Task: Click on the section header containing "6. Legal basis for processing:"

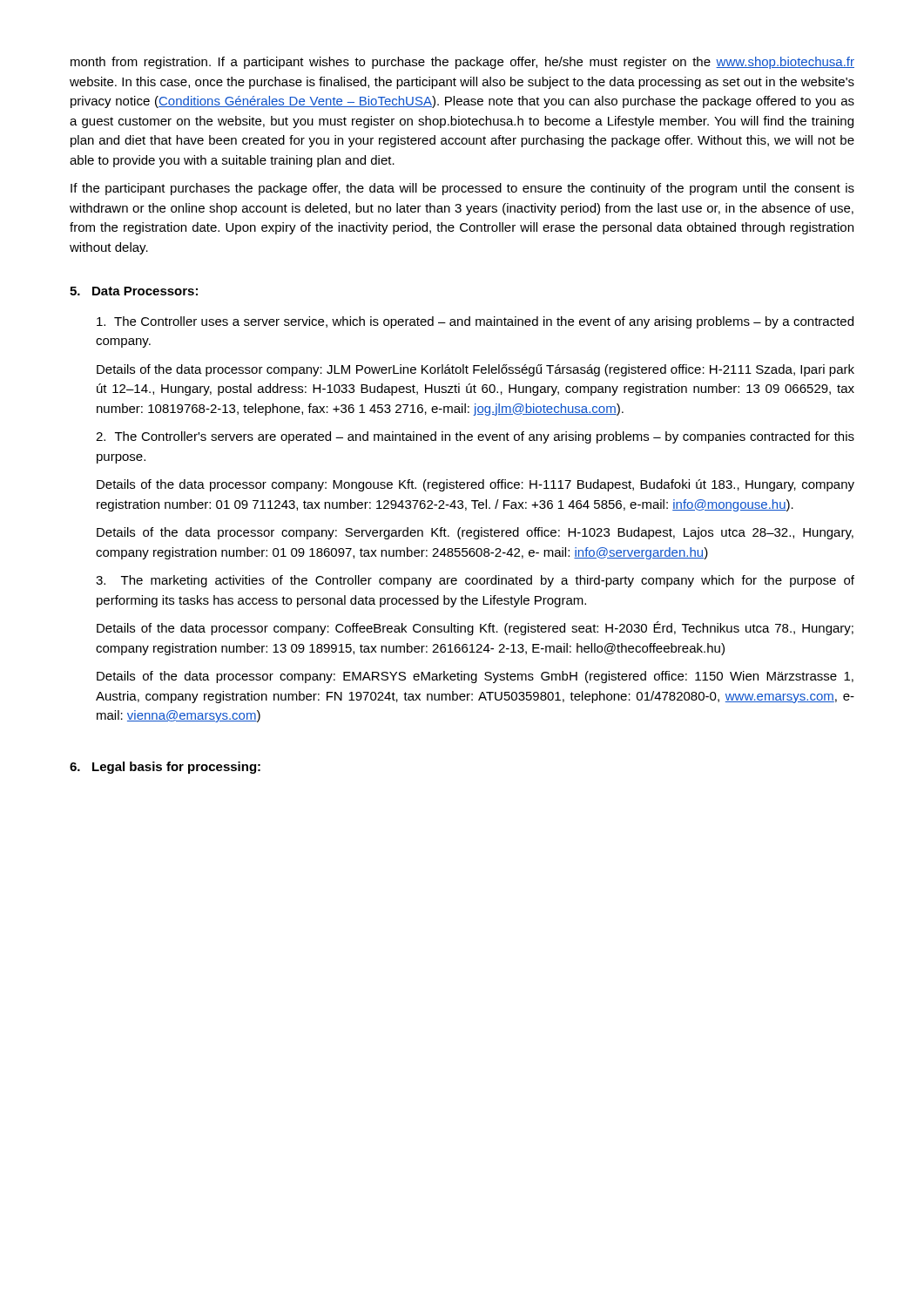Action: pos(165,766)
